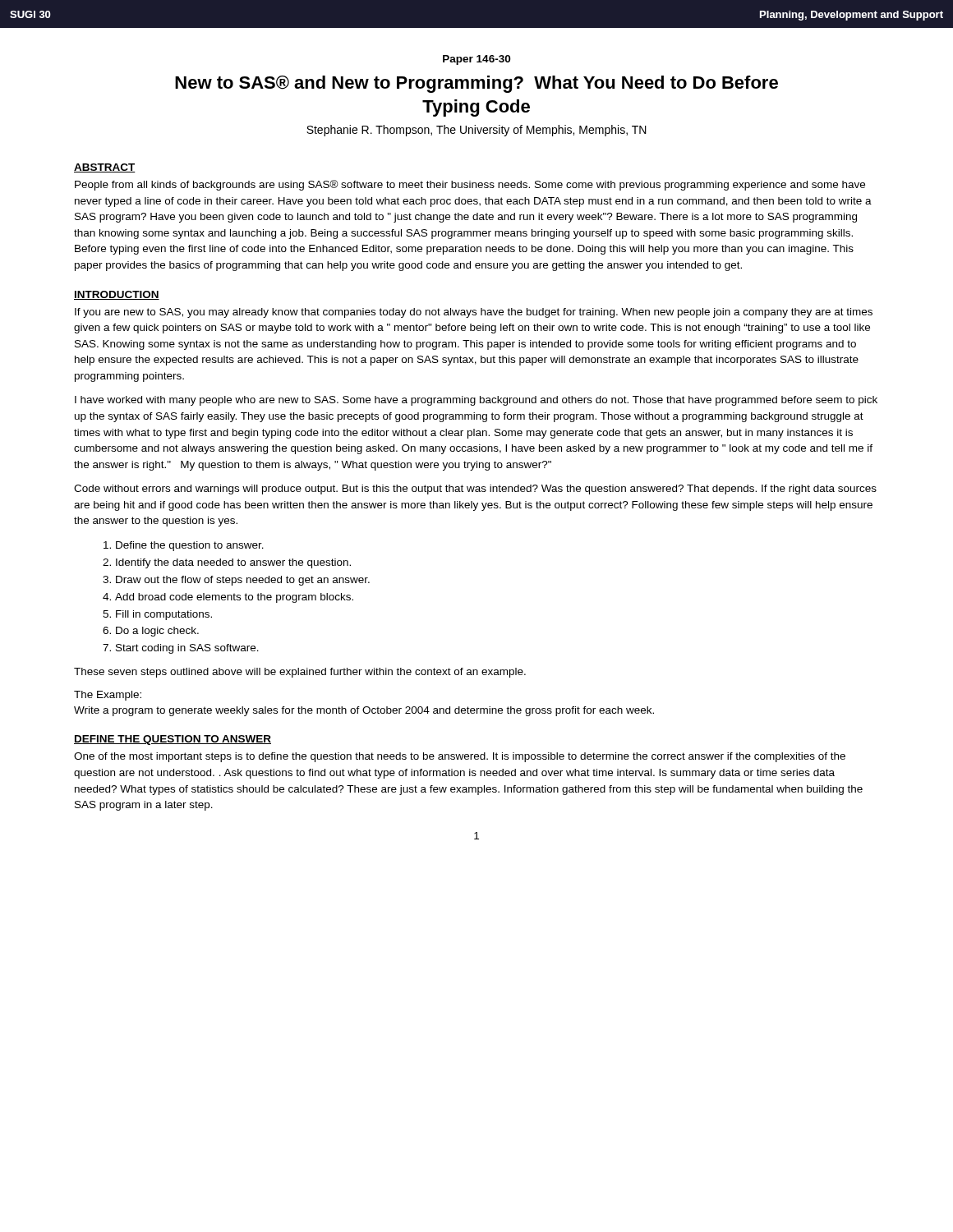Screen dimensions: 1232x953
Task: Point to the passage starting "Write a program to generate weekly sales for"
Action: coord(365,710)
